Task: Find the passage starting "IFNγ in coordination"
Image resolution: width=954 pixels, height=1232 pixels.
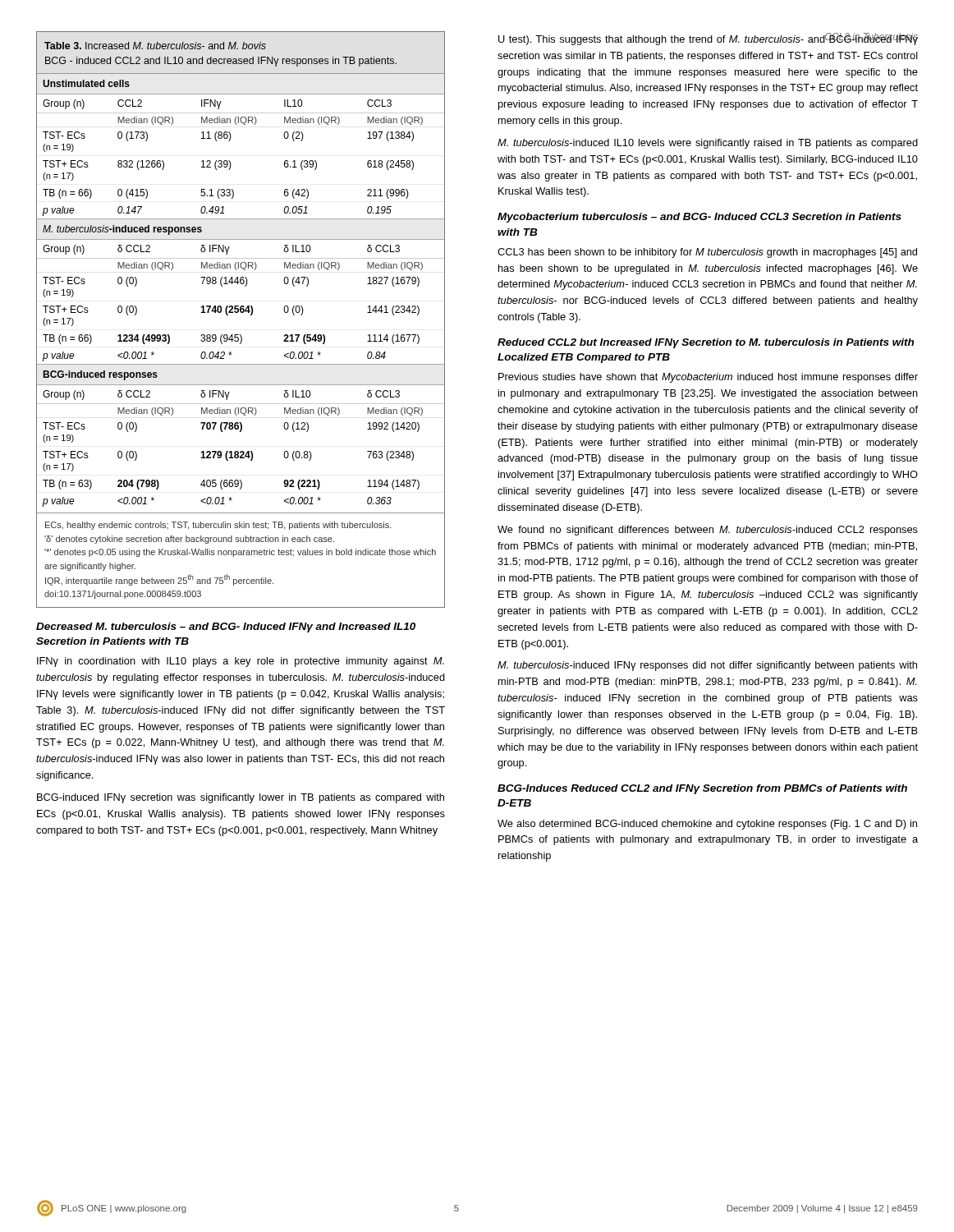Action: pos(241,718)
